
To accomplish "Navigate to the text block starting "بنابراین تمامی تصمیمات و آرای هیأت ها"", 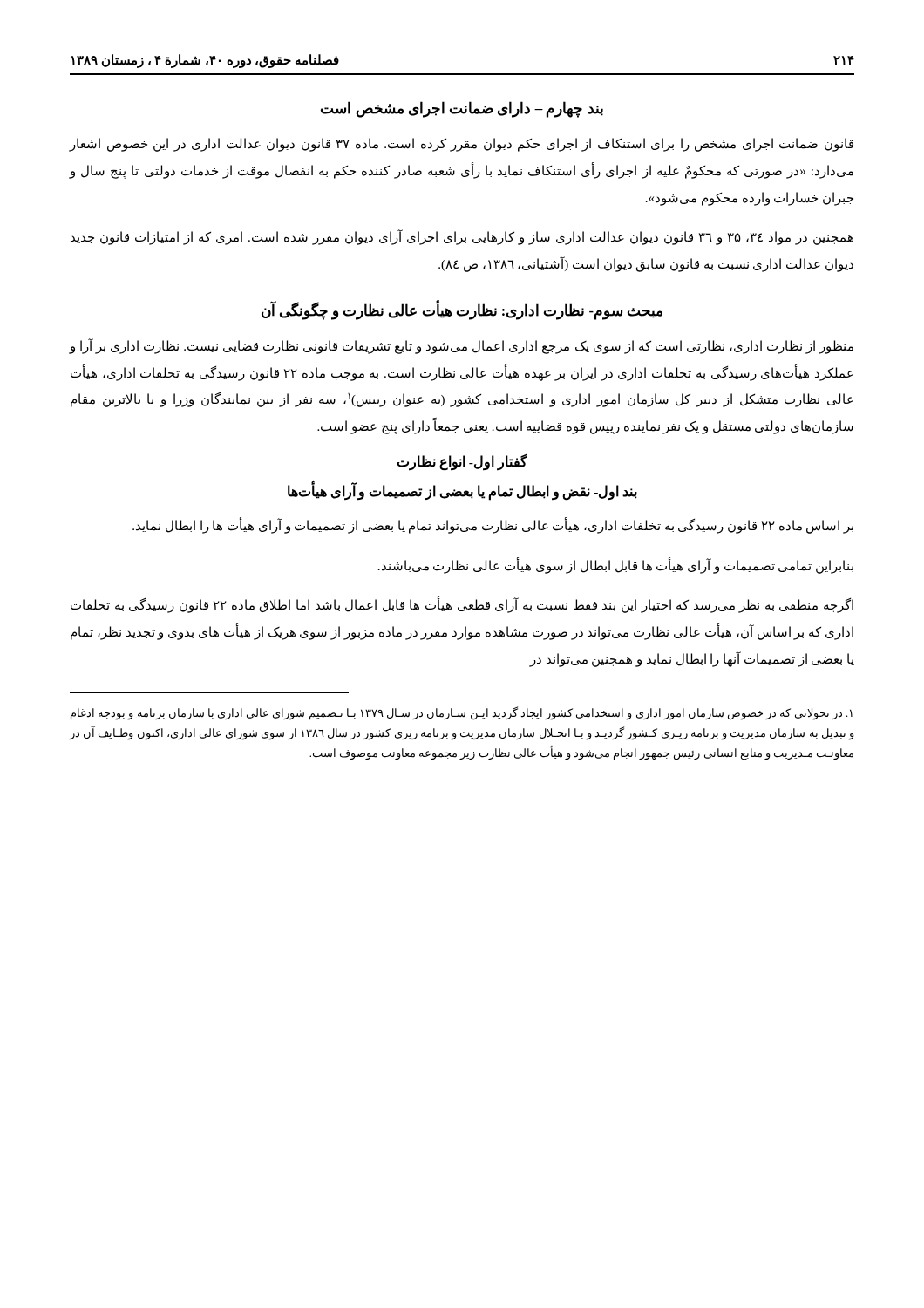I will [462, 566].
